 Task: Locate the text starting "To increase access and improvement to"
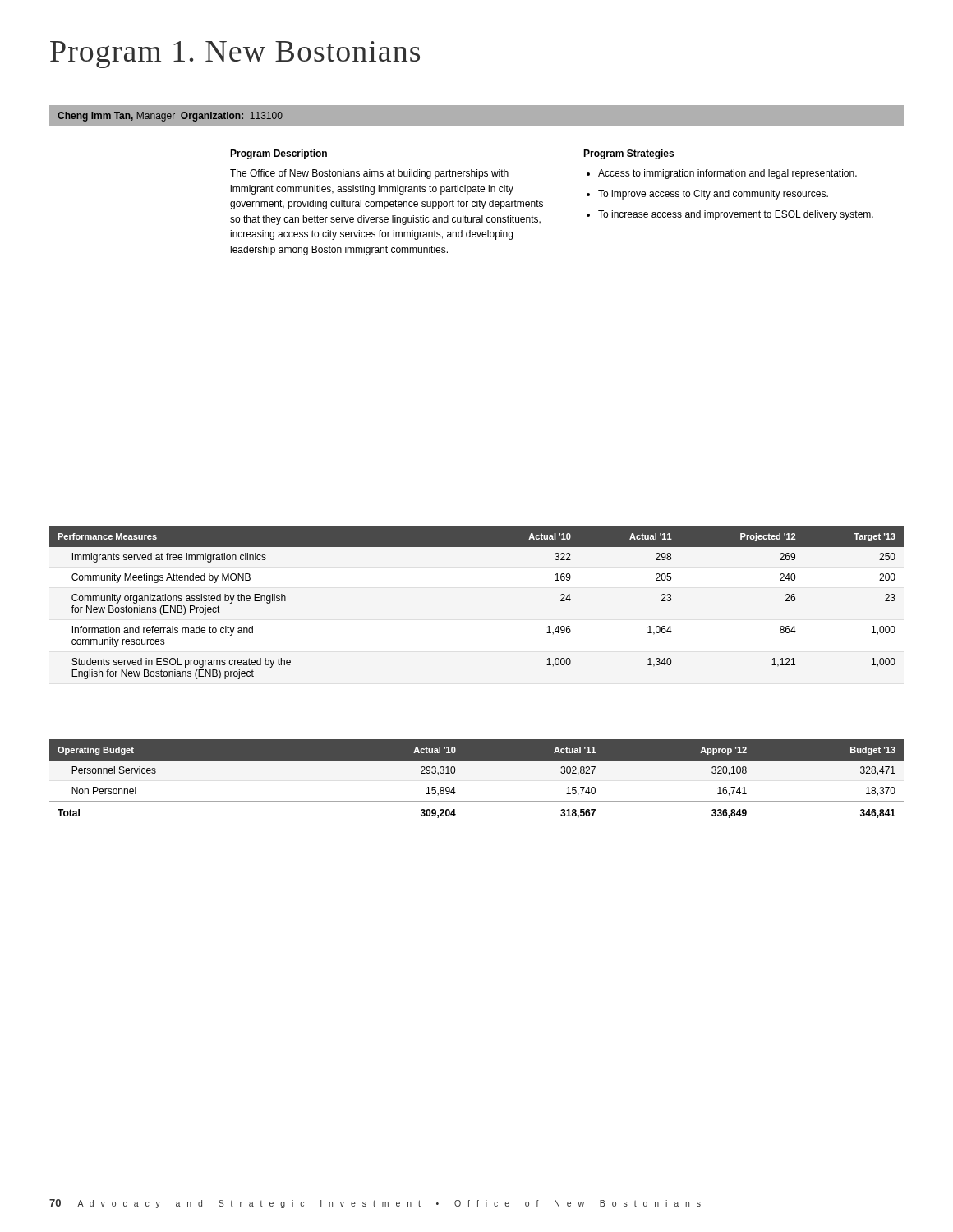[736, 215]
